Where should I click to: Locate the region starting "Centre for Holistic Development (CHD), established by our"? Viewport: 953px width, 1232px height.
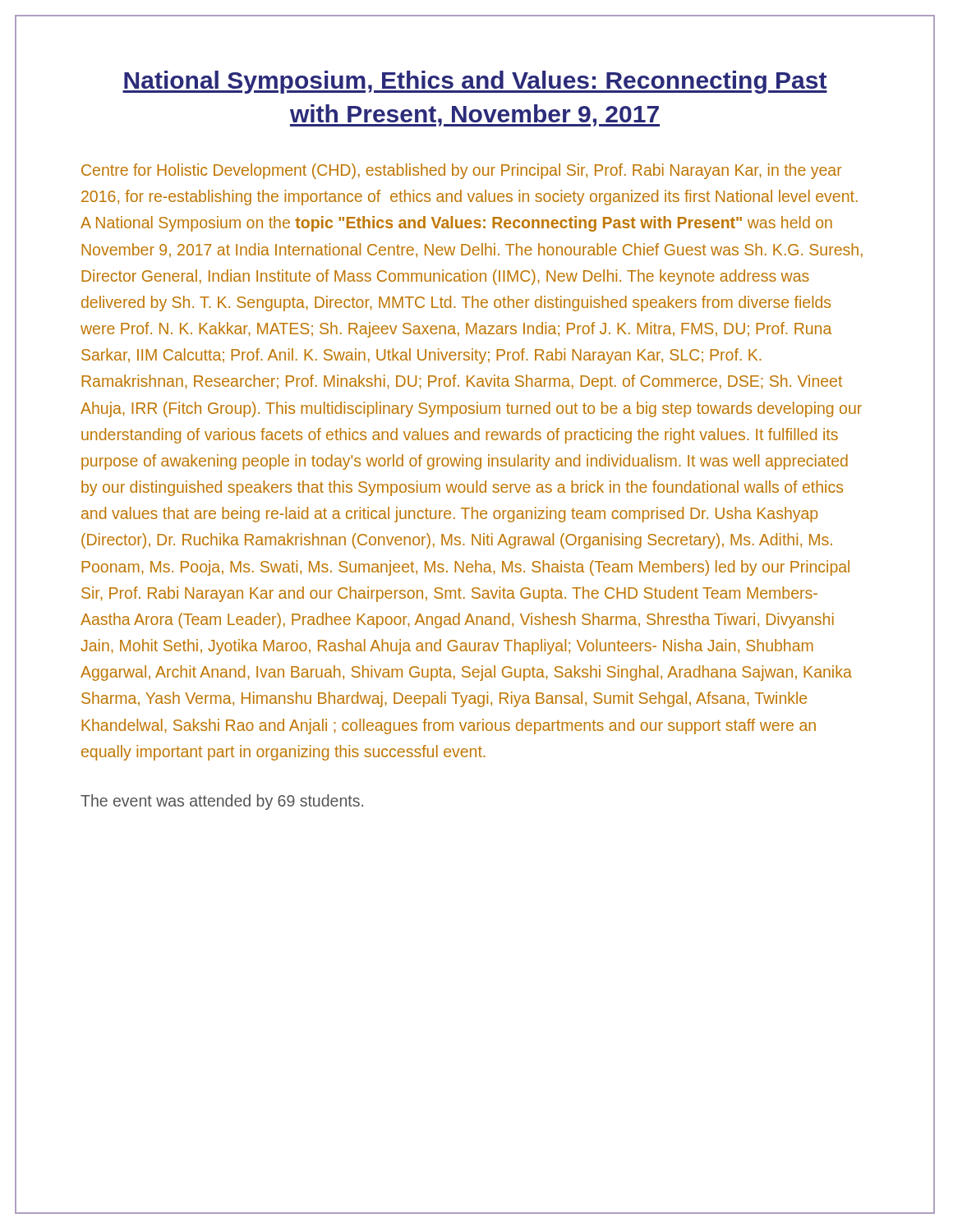click(x=472, y=461)
